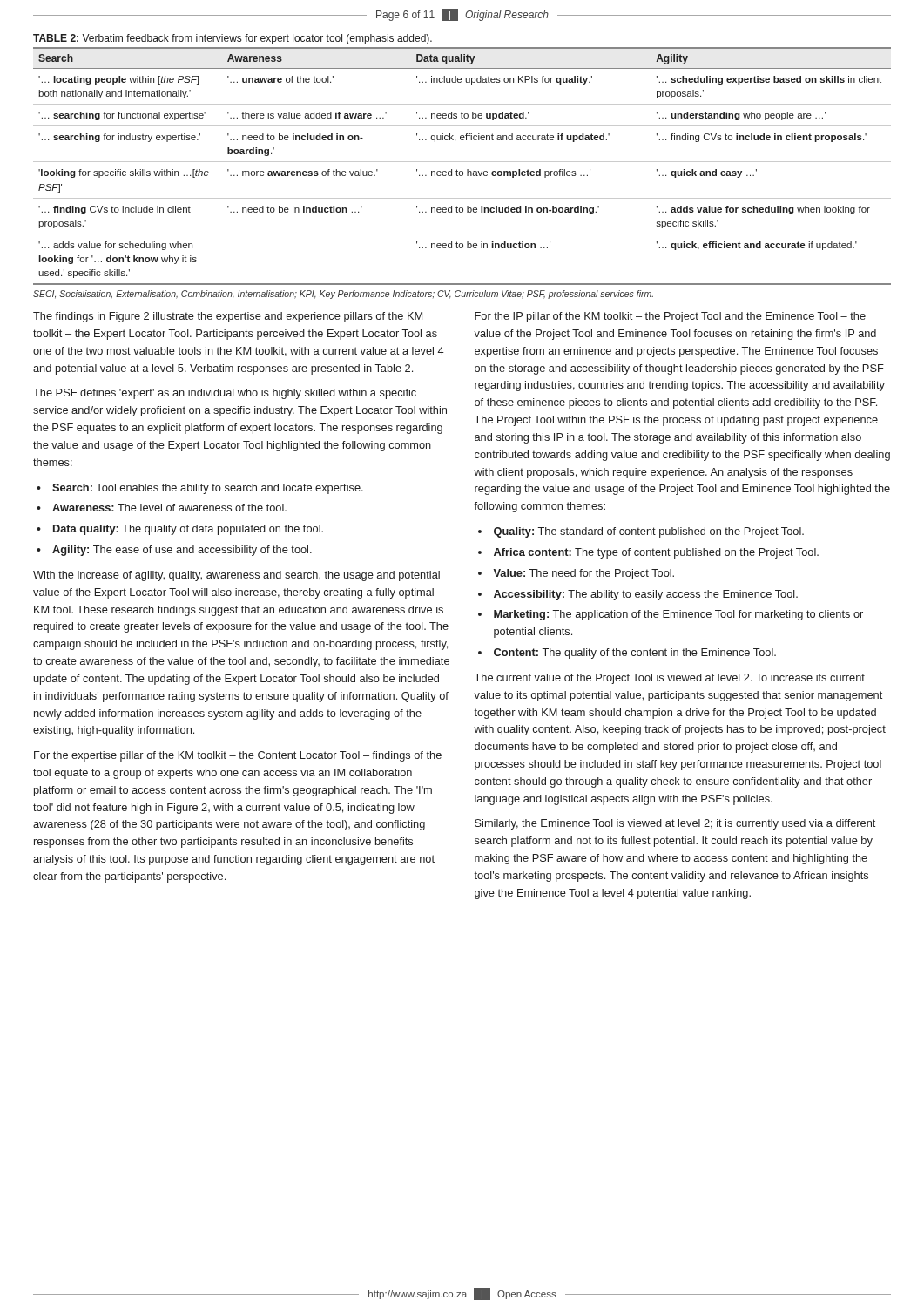924x1307 pixels.
Task: Click a table
Action: click(462, 166)
